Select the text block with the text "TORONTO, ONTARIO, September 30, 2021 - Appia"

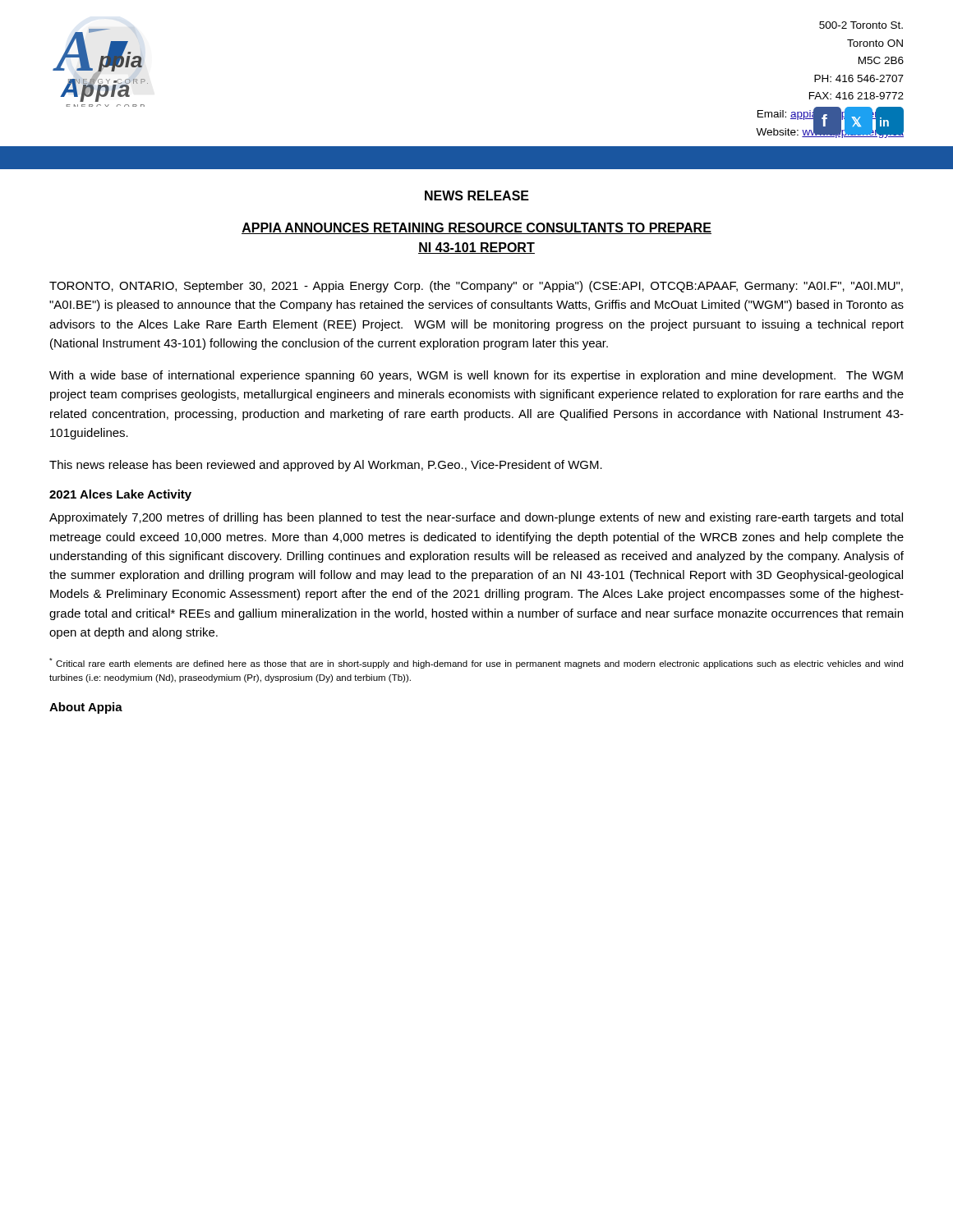(x=476, y=314)
